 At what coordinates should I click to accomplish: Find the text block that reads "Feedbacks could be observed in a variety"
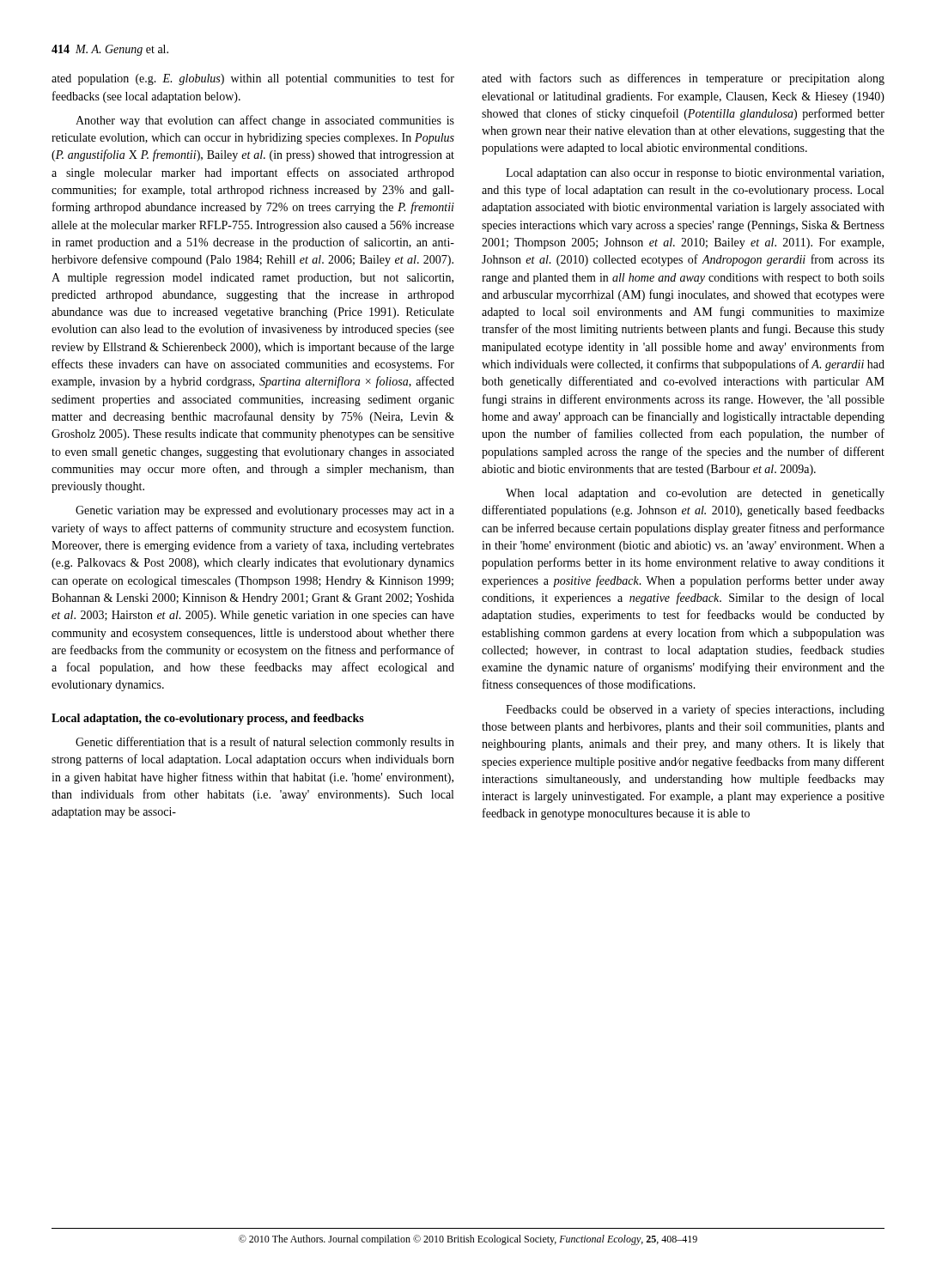pos(683,762)
